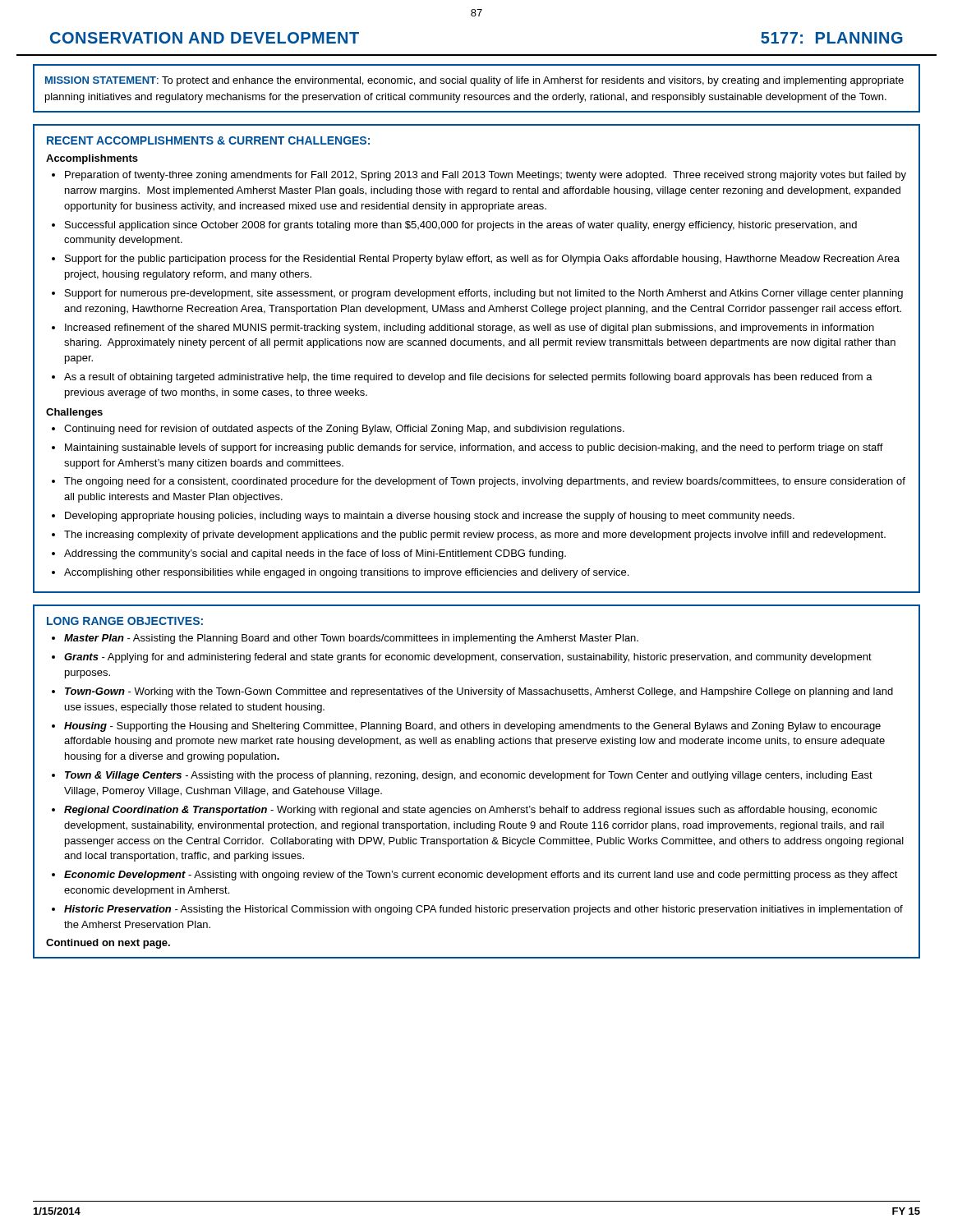Where does it say "LONG RANGE OBJECTIVES:"?
The width and height of the screenshot is (953, 1232).
tap(125, 621)
